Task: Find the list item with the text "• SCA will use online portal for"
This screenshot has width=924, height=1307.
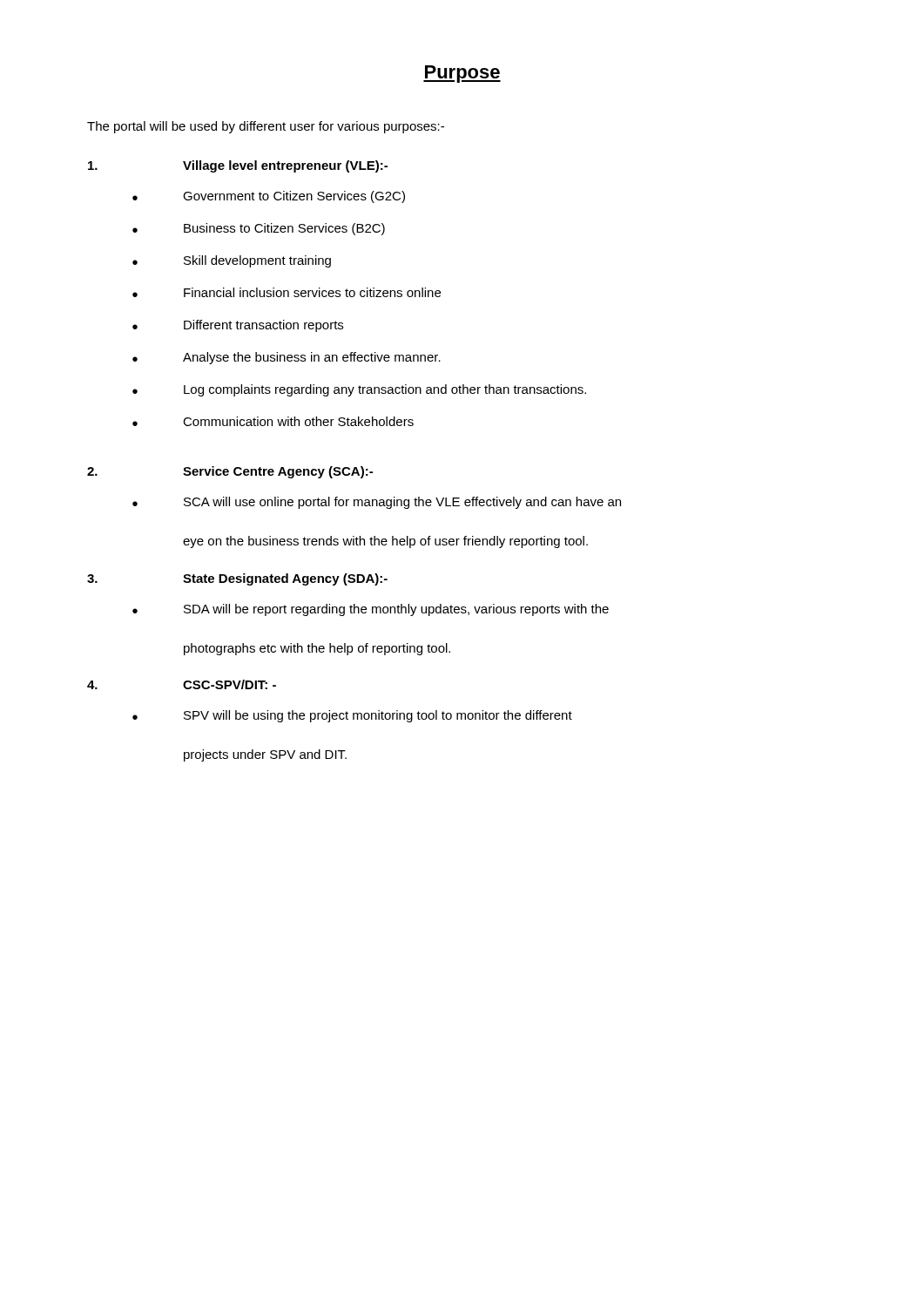Action: click(x=377, y=503)
